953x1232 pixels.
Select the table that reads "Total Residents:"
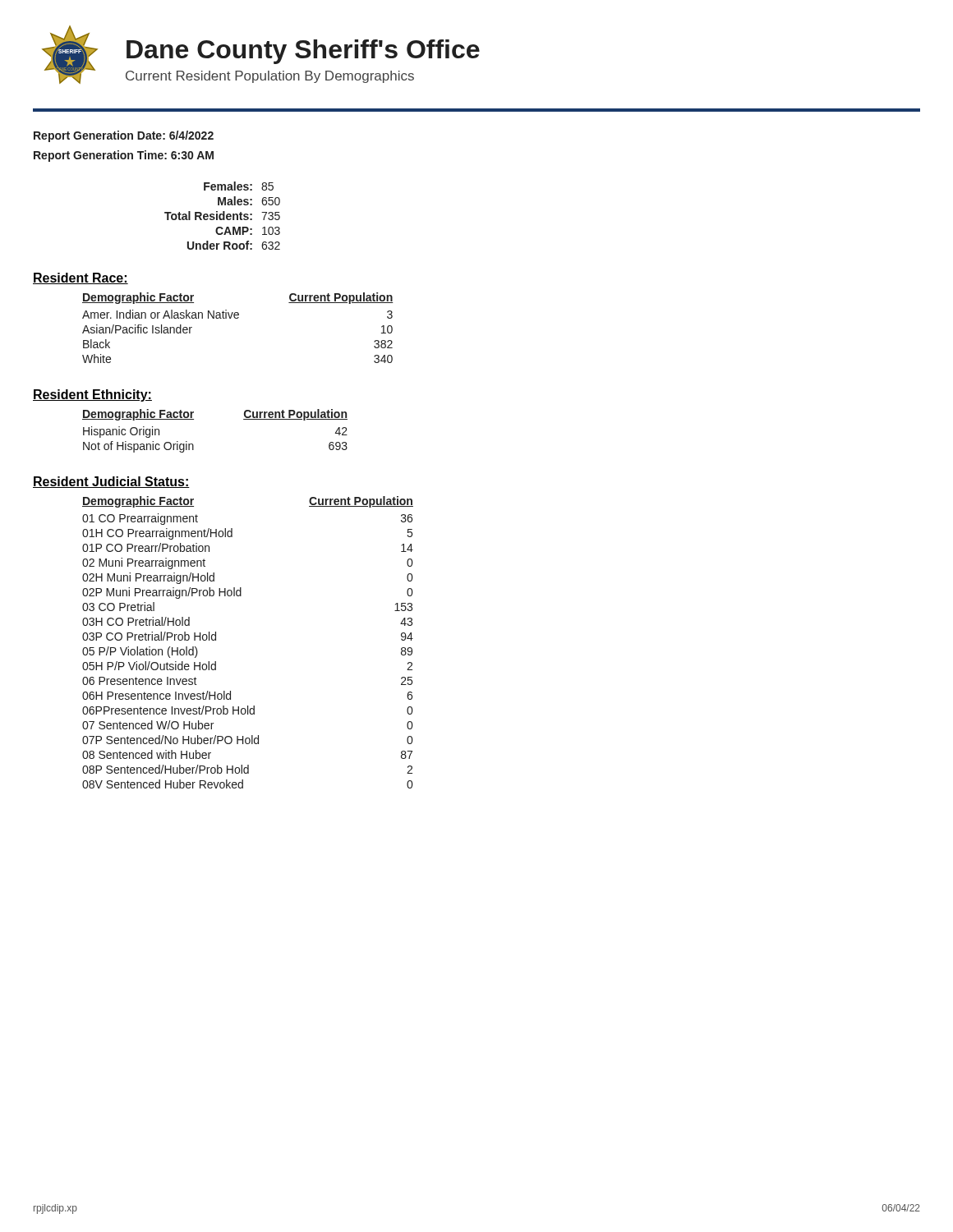coord(476,209)
